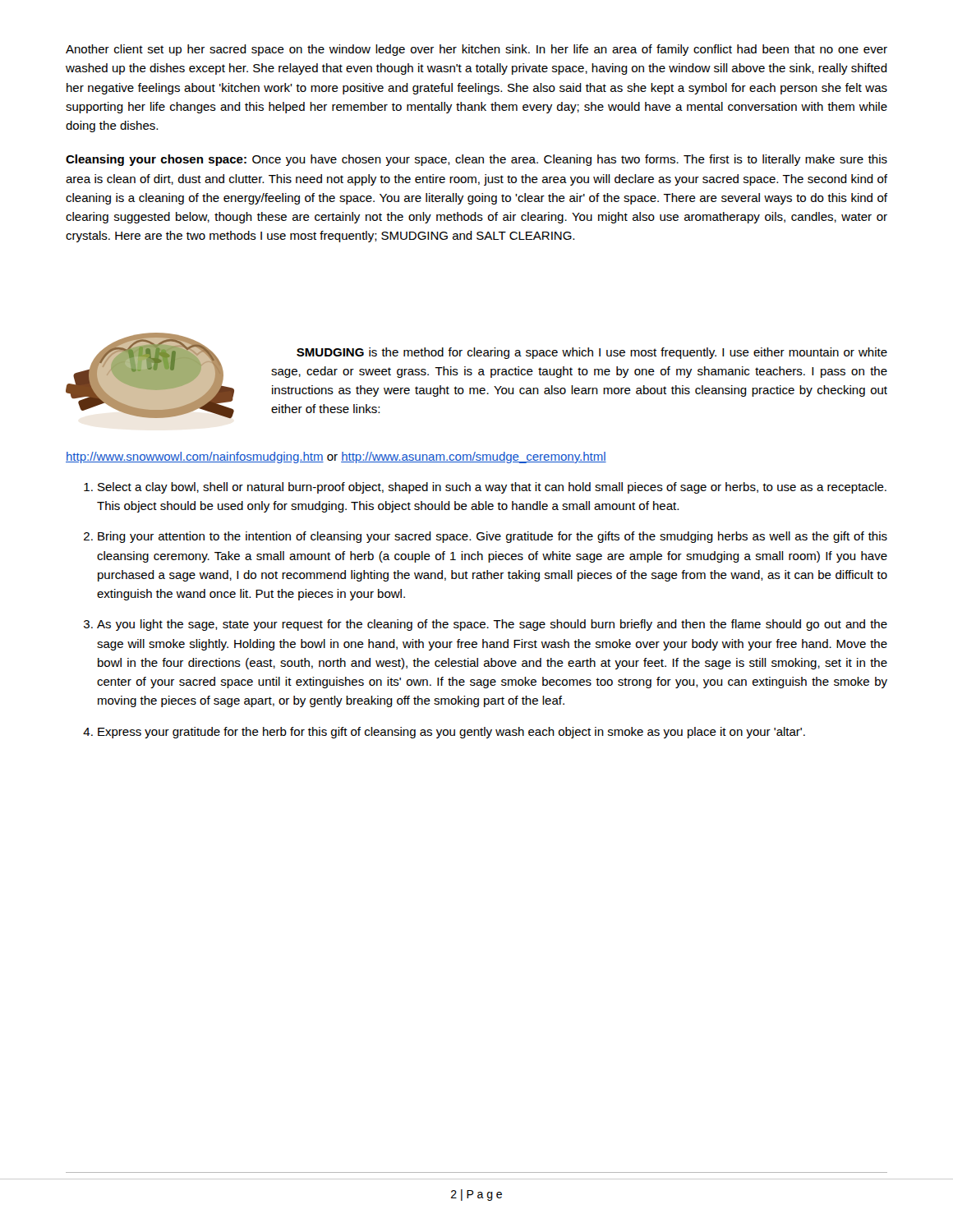Where is the passage that starts "Select a clay bowl, shell or natural"?
Viewport: 953px width, 1232px height.
(492, 496)
